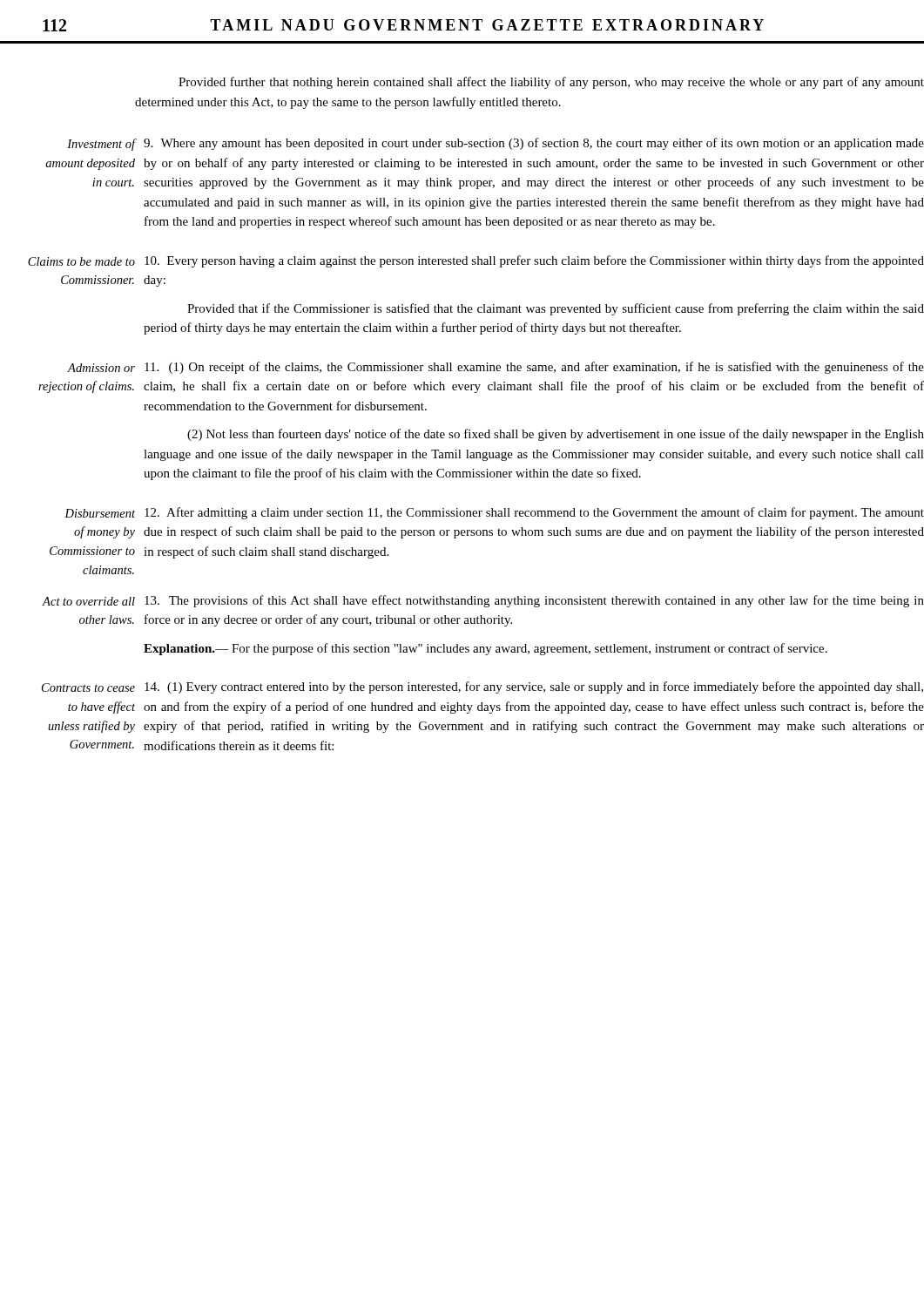Where is the passage that starts "Where any amount has been deposited"?

534,182
